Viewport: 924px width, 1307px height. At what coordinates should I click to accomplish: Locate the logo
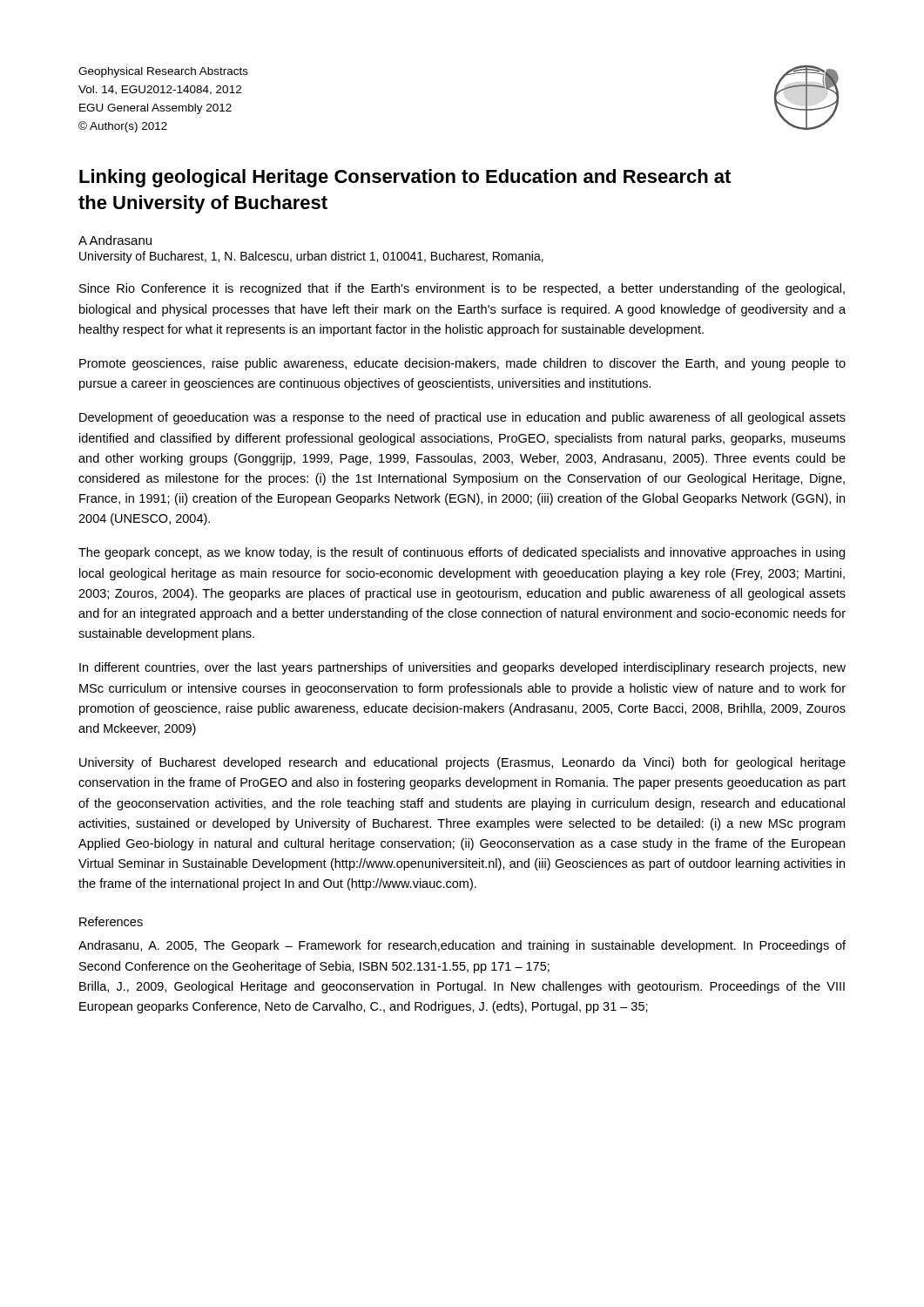(x=806, y=99)
